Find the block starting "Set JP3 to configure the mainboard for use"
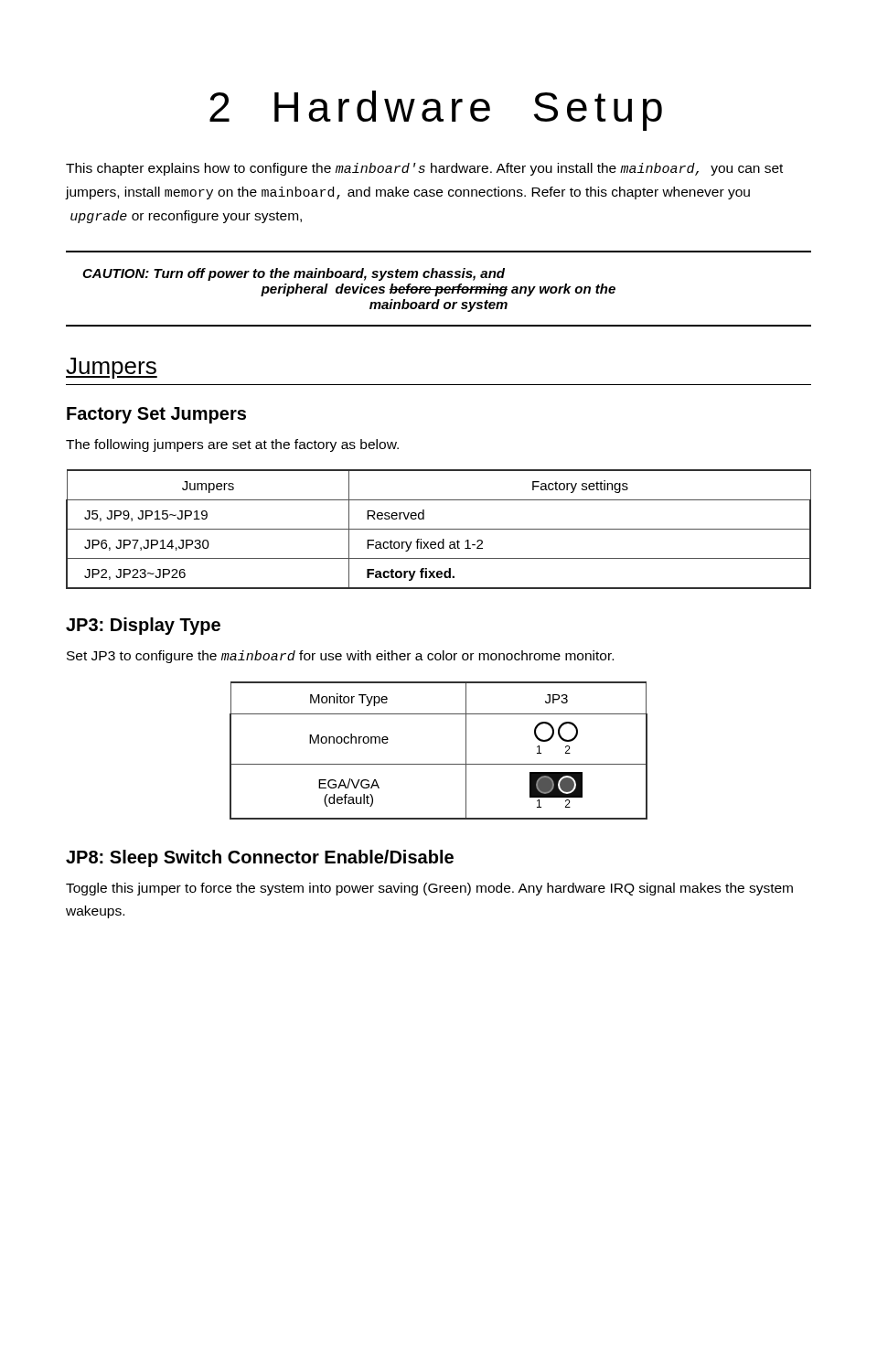 tap(340, 656)
